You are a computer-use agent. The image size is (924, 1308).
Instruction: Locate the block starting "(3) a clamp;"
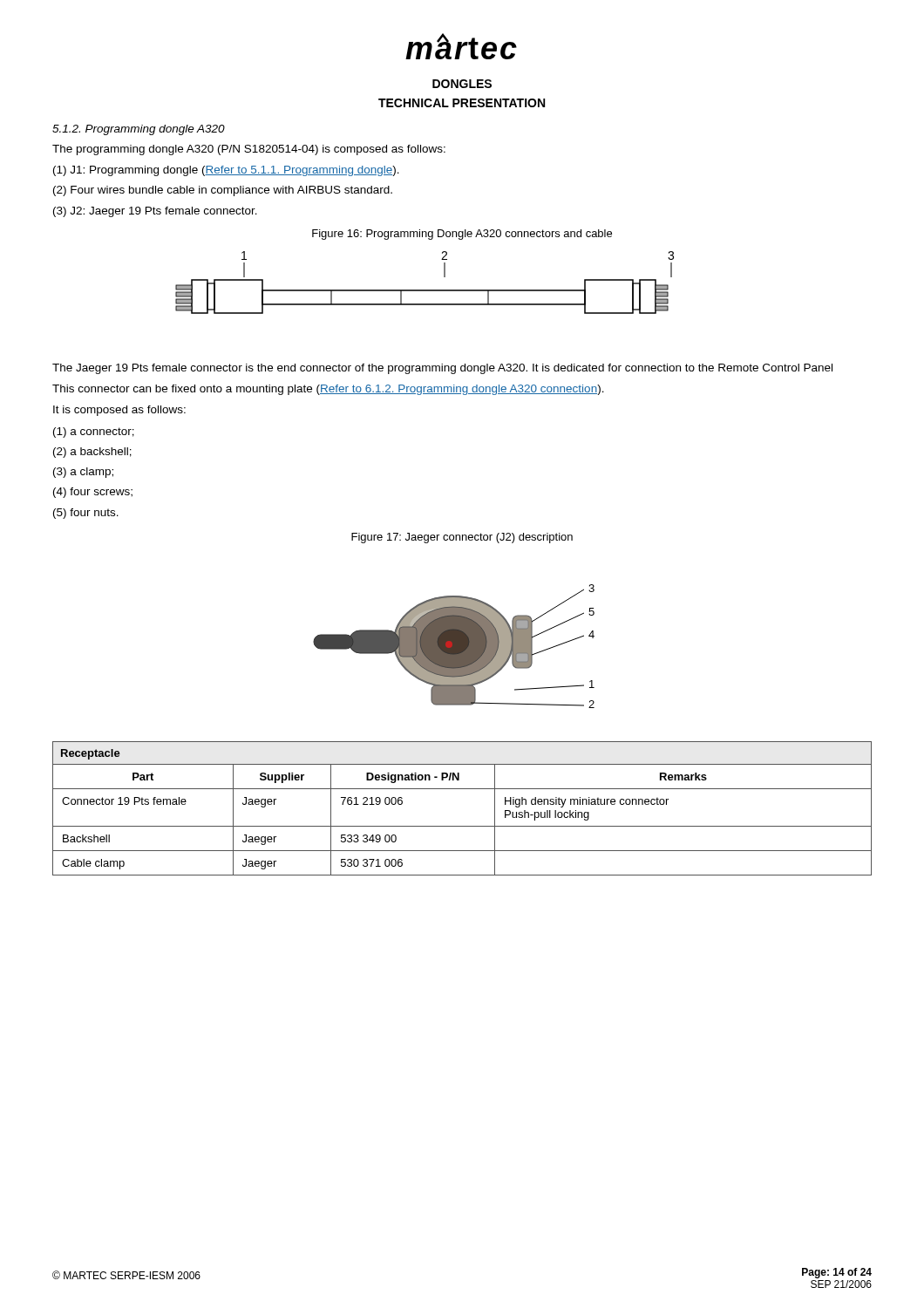click(x=83, y=471)
